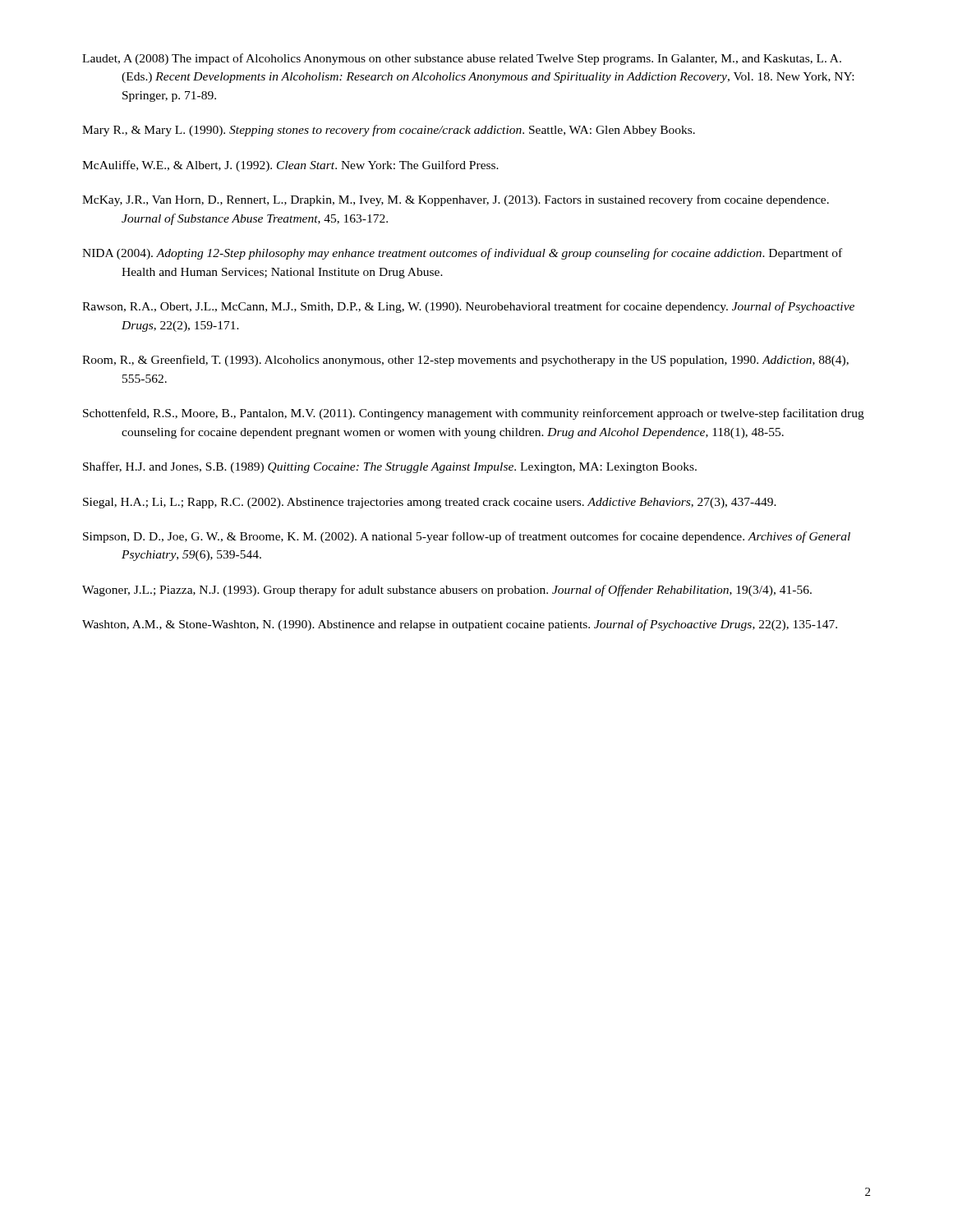Image resolution: width=953 pixels, height=1232 pixels.
Task: Locate the region starting "Washton, A.M., & Stone-Washton,"
Action: tap(460, 624)
